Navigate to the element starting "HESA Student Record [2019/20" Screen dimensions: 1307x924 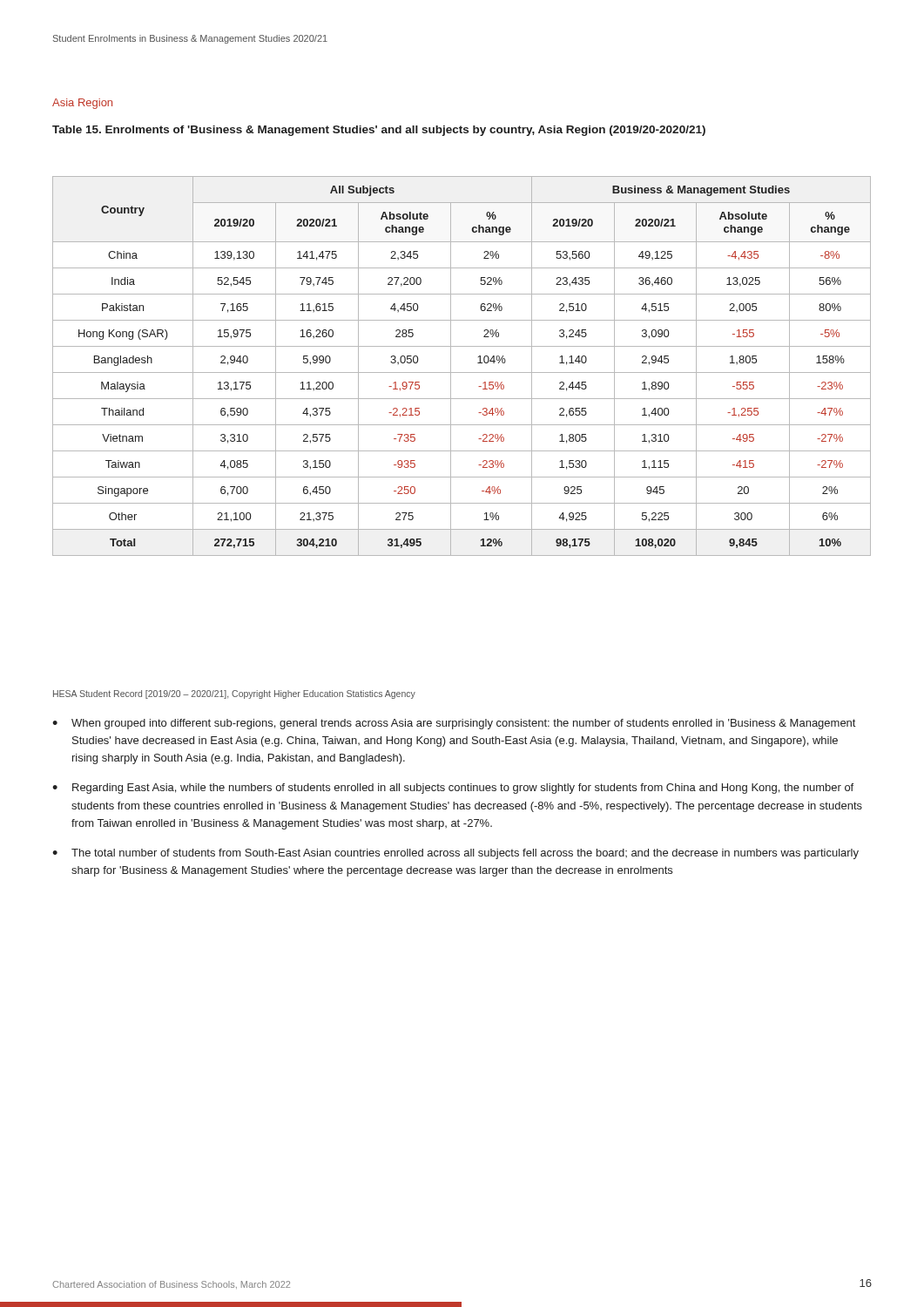coord(234,694)
